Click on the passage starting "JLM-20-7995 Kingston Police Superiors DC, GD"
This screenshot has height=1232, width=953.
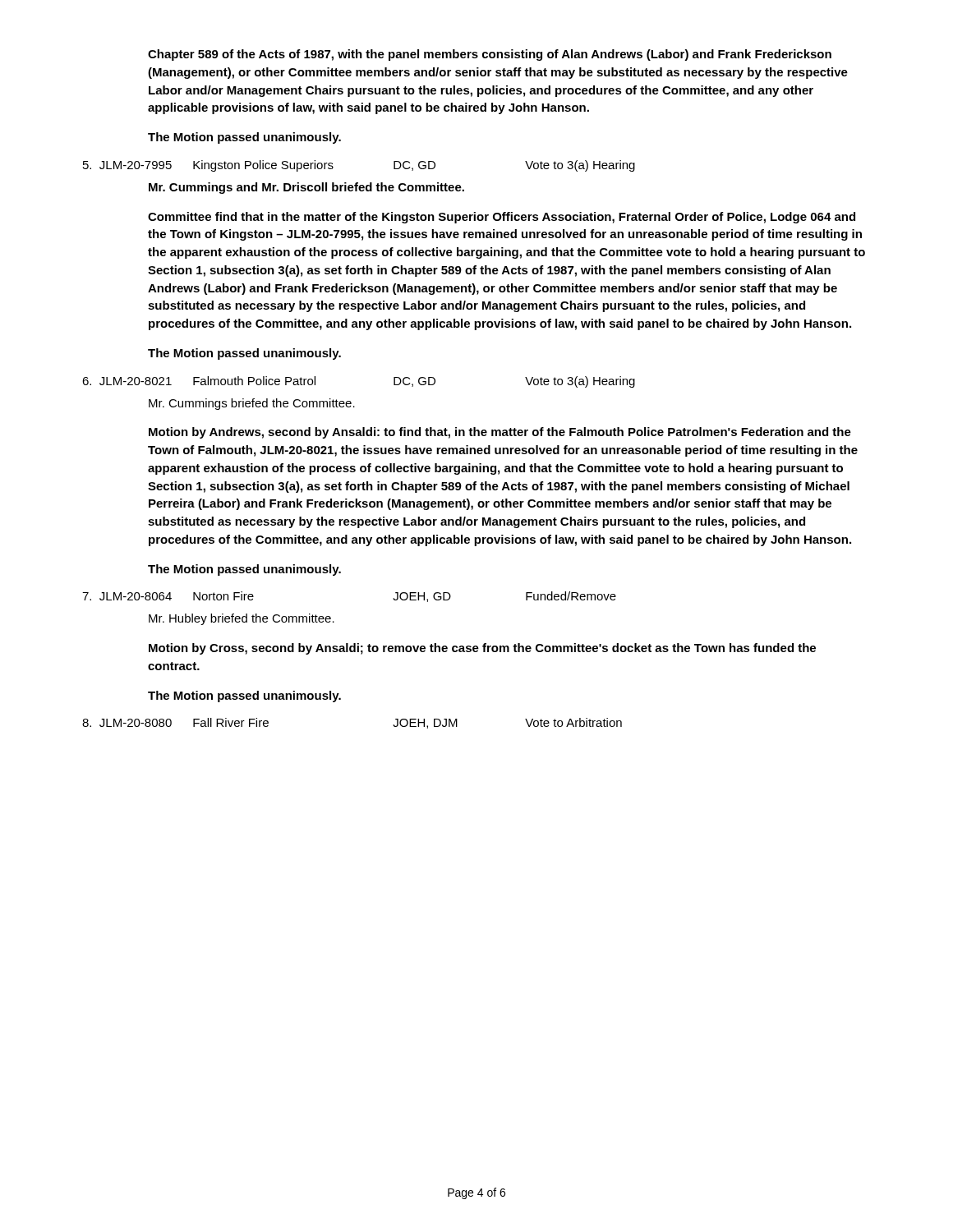(x=130, y=165)
